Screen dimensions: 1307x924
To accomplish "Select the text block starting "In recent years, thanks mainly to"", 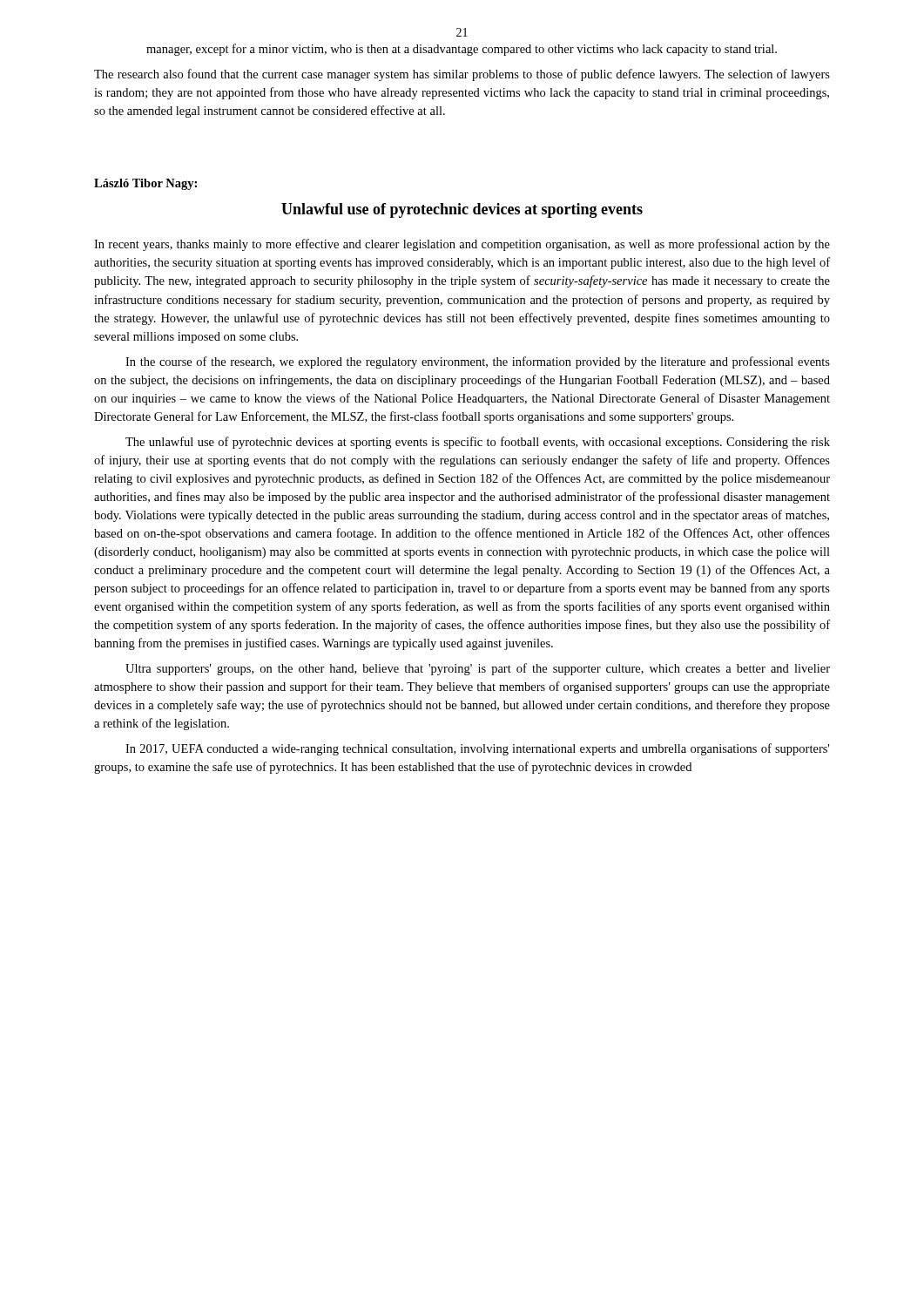I will pyautogui.click(x=462, y=290).
